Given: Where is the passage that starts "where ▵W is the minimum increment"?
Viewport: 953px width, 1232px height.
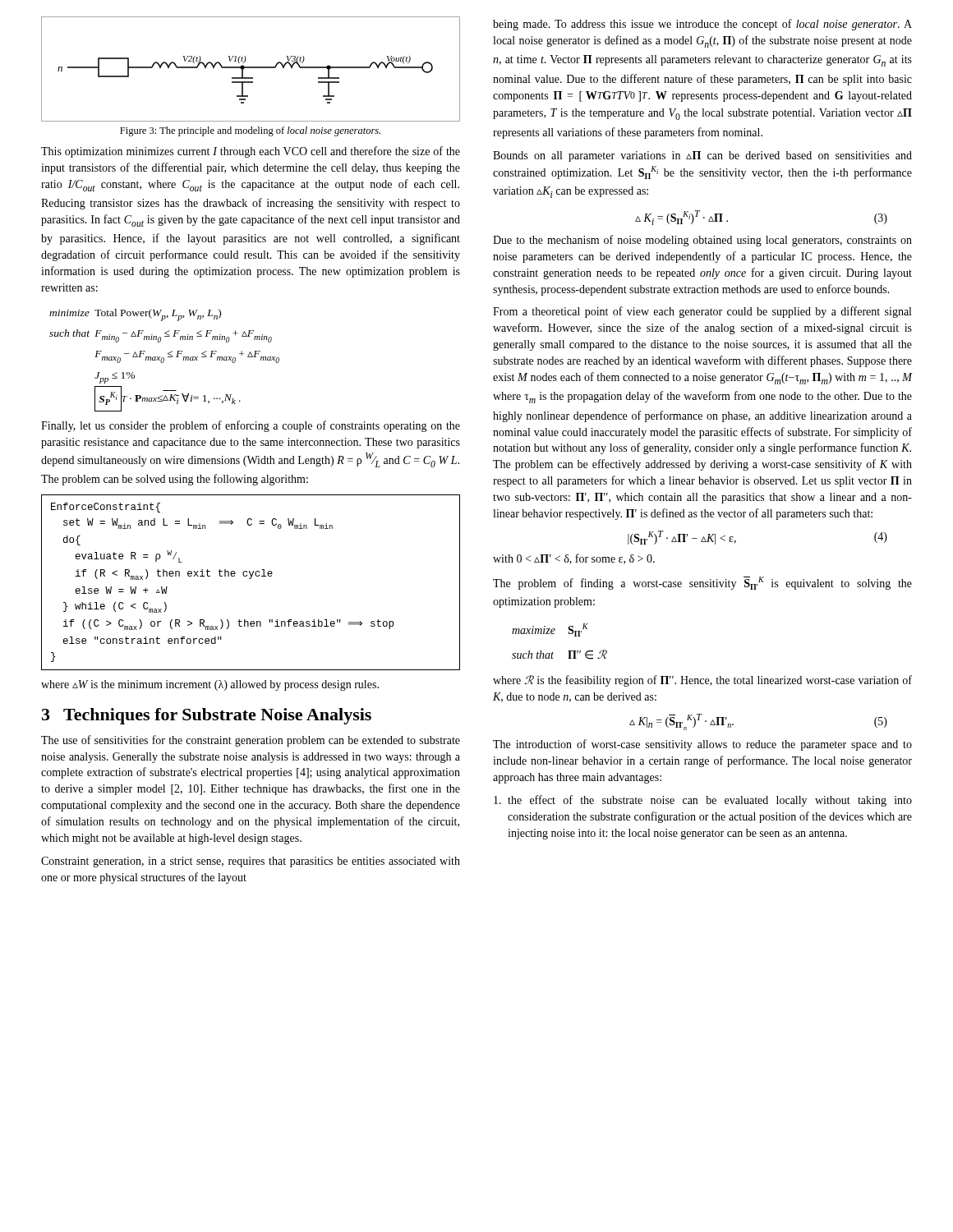Looking at the screenshot, I should (x=251, y=685).
